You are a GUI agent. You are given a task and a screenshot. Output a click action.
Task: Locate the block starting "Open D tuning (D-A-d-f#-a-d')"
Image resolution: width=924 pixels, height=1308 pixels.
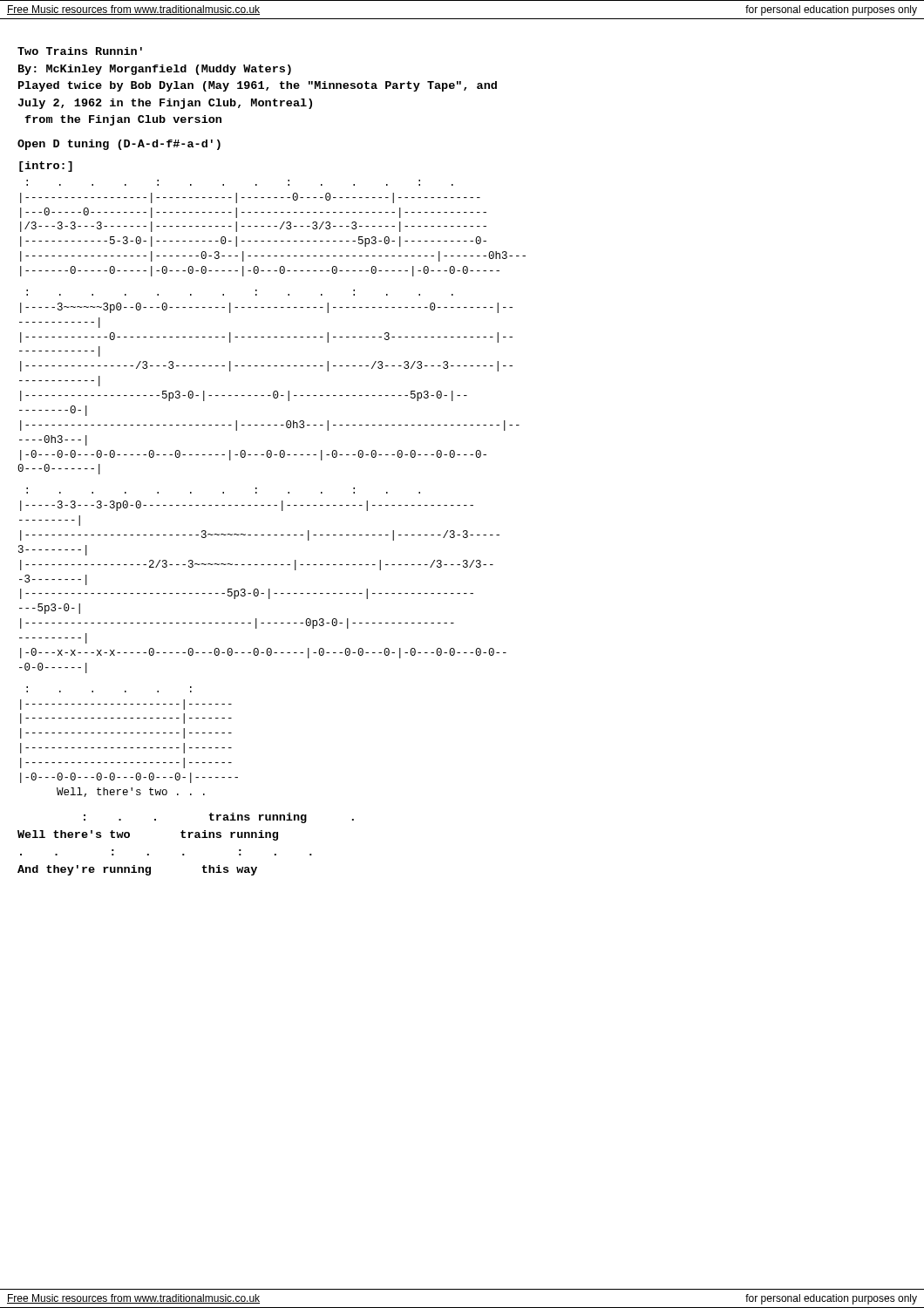120,144
